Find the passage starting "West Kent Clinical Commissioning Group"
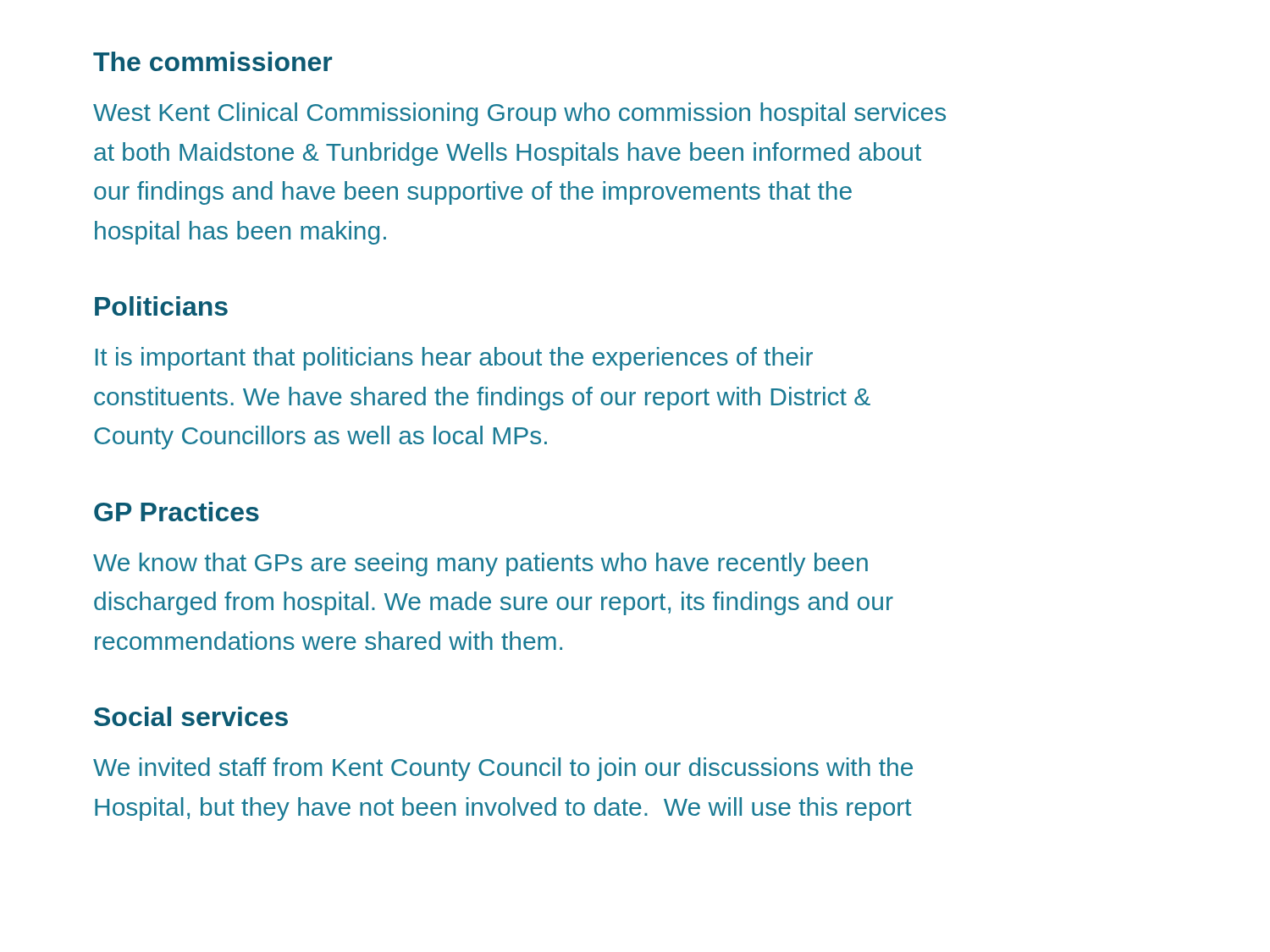 point(520,171)
